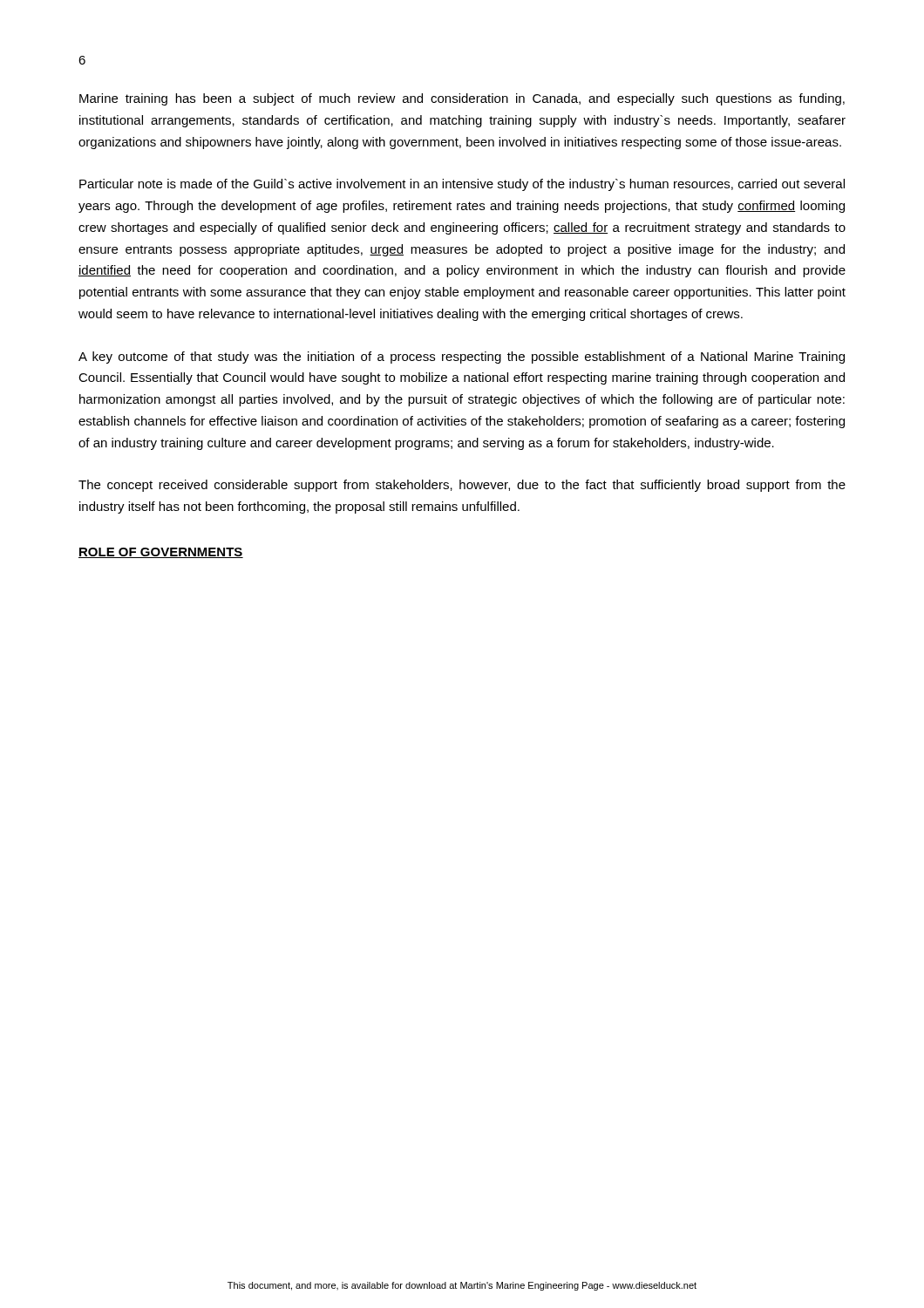The width and height of the screenshot is (924, 1308).
Task: Where is the passage that starts "A key outcome"?
Action: [462, 399]
